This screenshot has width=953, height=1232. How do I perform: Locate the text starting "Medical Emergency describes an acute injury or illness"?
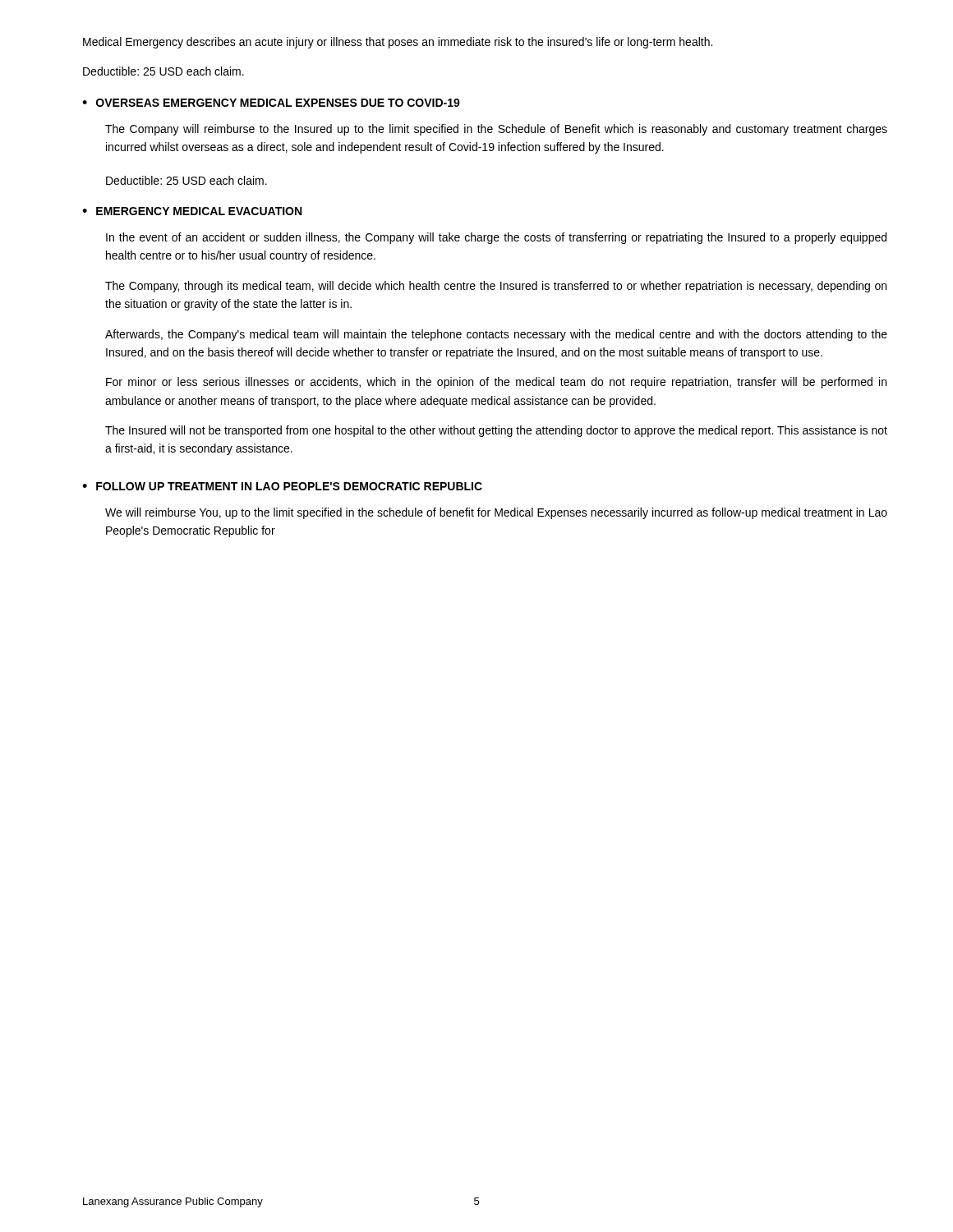[x=398, y=42]
